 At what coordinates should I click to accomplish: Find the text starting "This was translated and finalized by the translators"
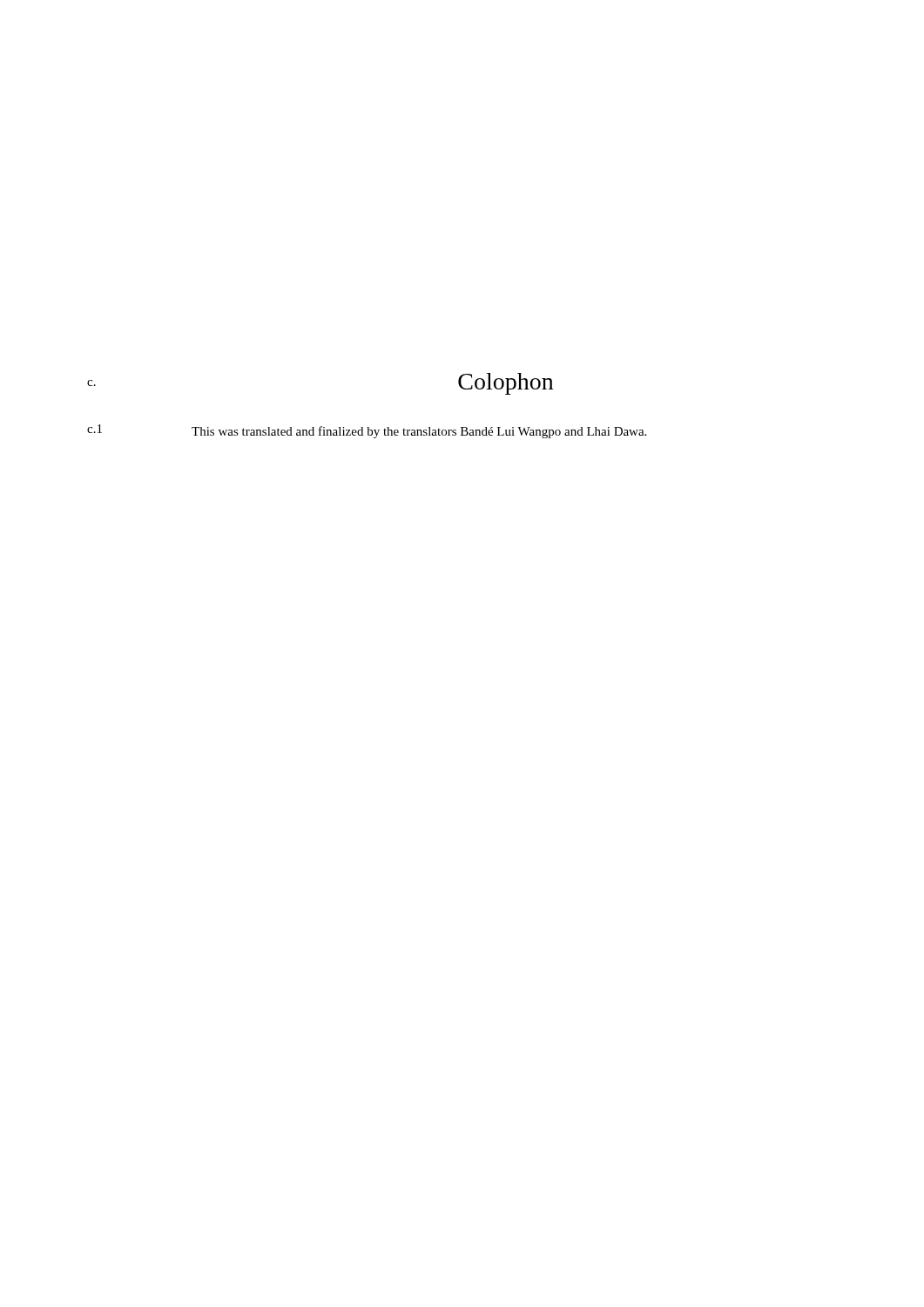coord(419,431)
